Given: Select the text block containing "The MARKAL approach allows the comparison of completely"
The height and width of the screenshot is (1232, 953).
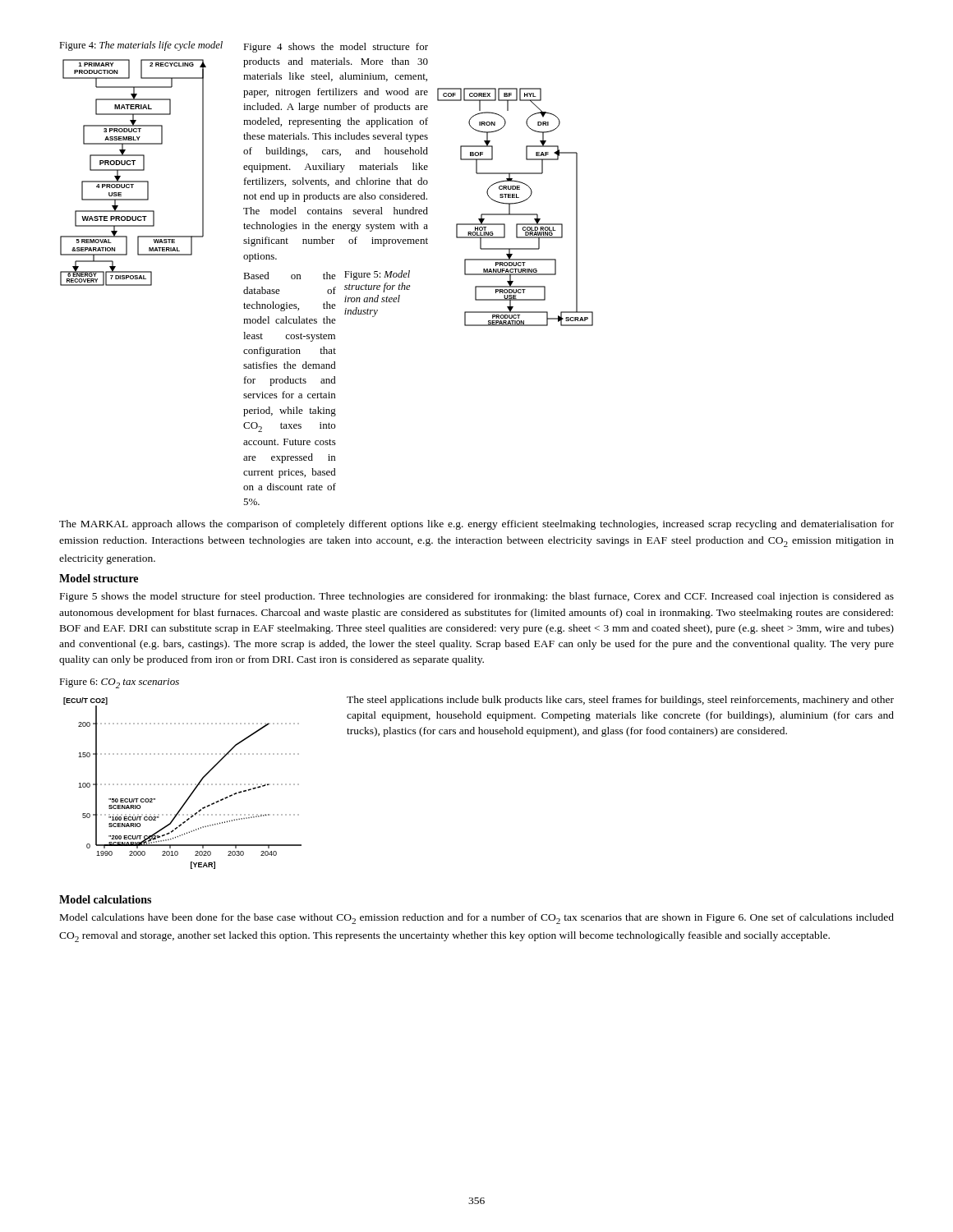Looking at the screenshot, I should tap(476, 541).
